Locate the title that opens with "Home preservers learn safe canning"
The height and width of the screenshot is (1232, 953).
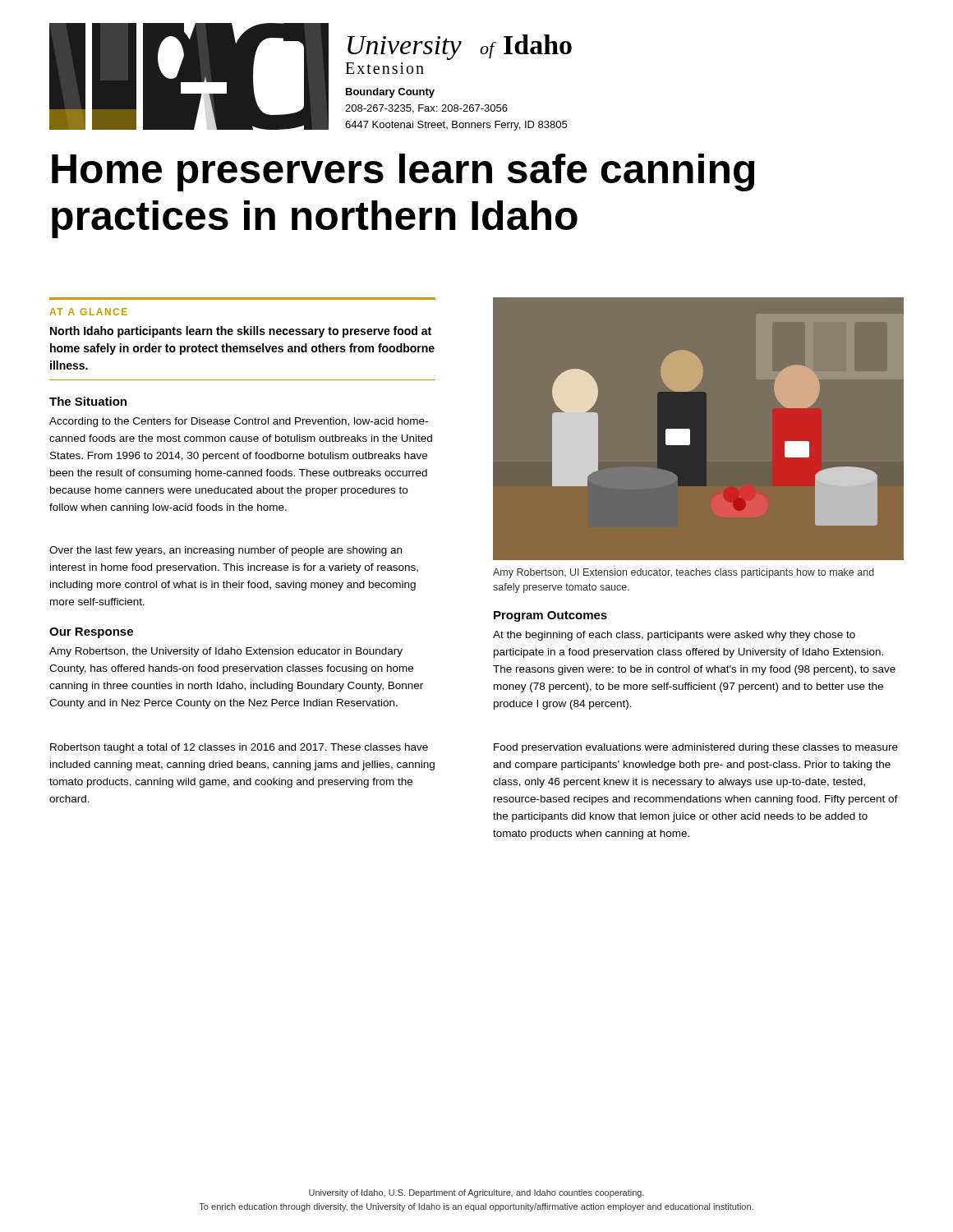[476, 193]
